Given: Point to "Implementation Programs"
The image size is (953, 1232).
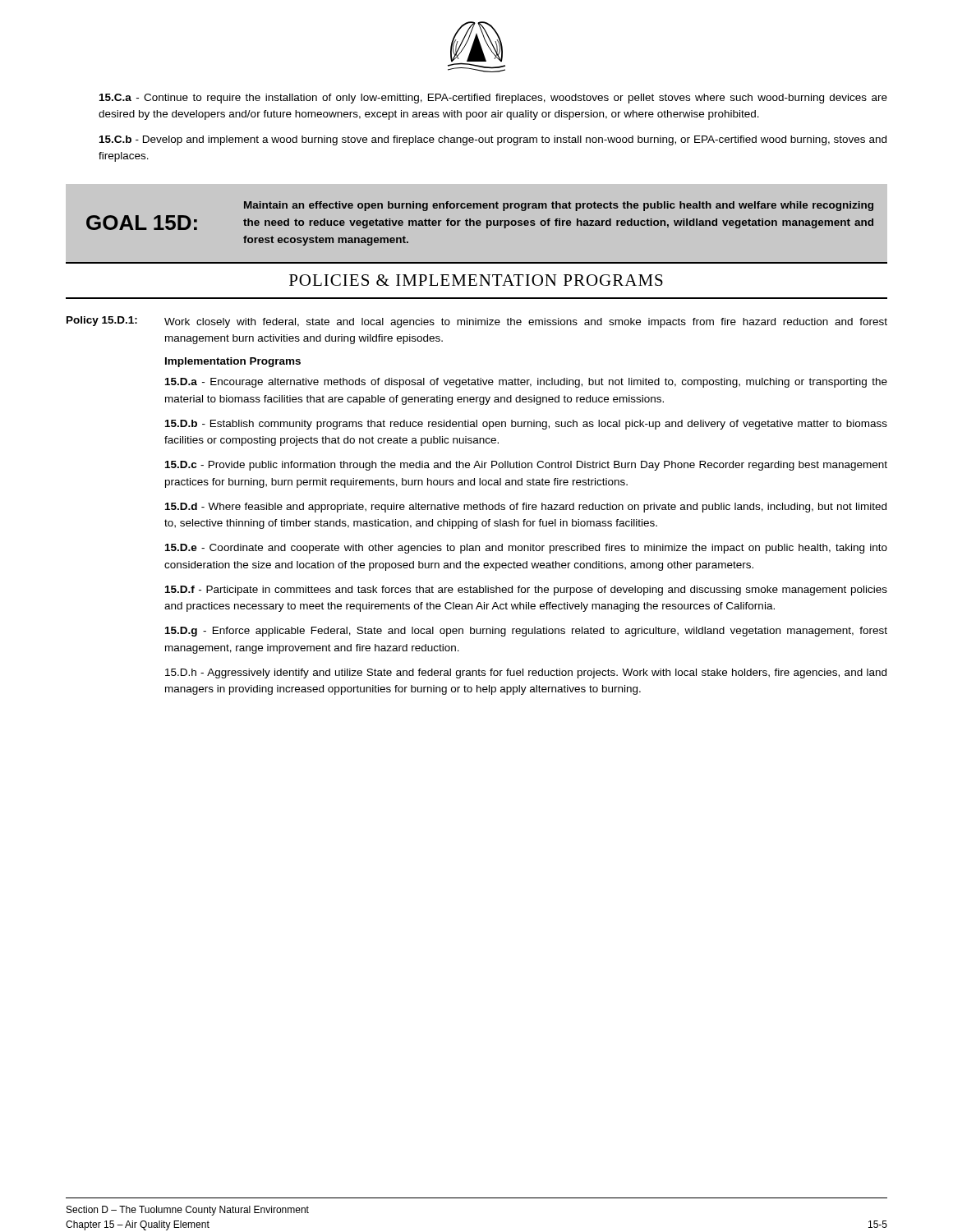Looking at the screenshot, I should point(233,361).
